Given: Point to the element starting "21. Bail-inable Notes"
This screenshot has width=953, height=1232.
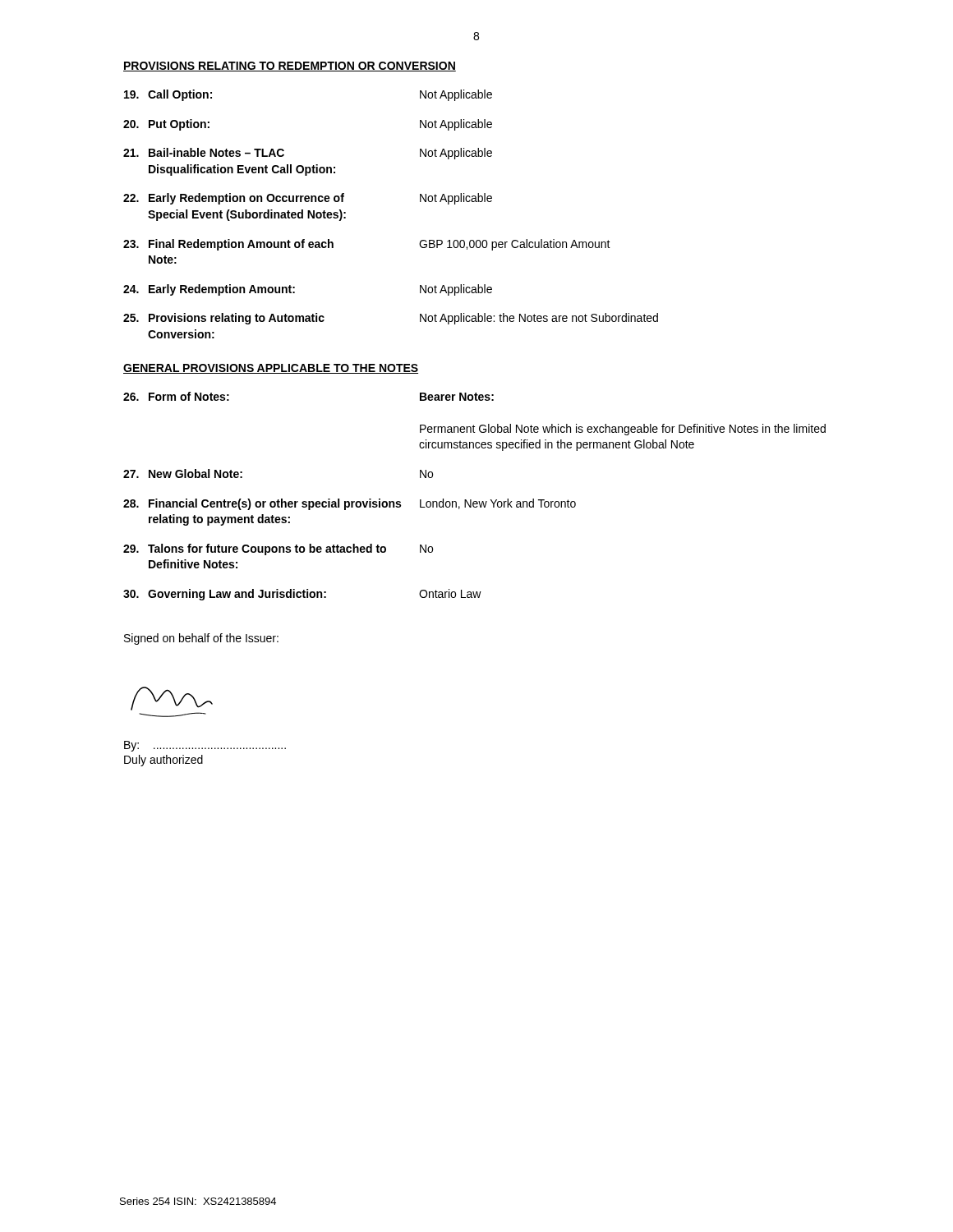Looking at the screenshot, I should (x=476, y=162).
